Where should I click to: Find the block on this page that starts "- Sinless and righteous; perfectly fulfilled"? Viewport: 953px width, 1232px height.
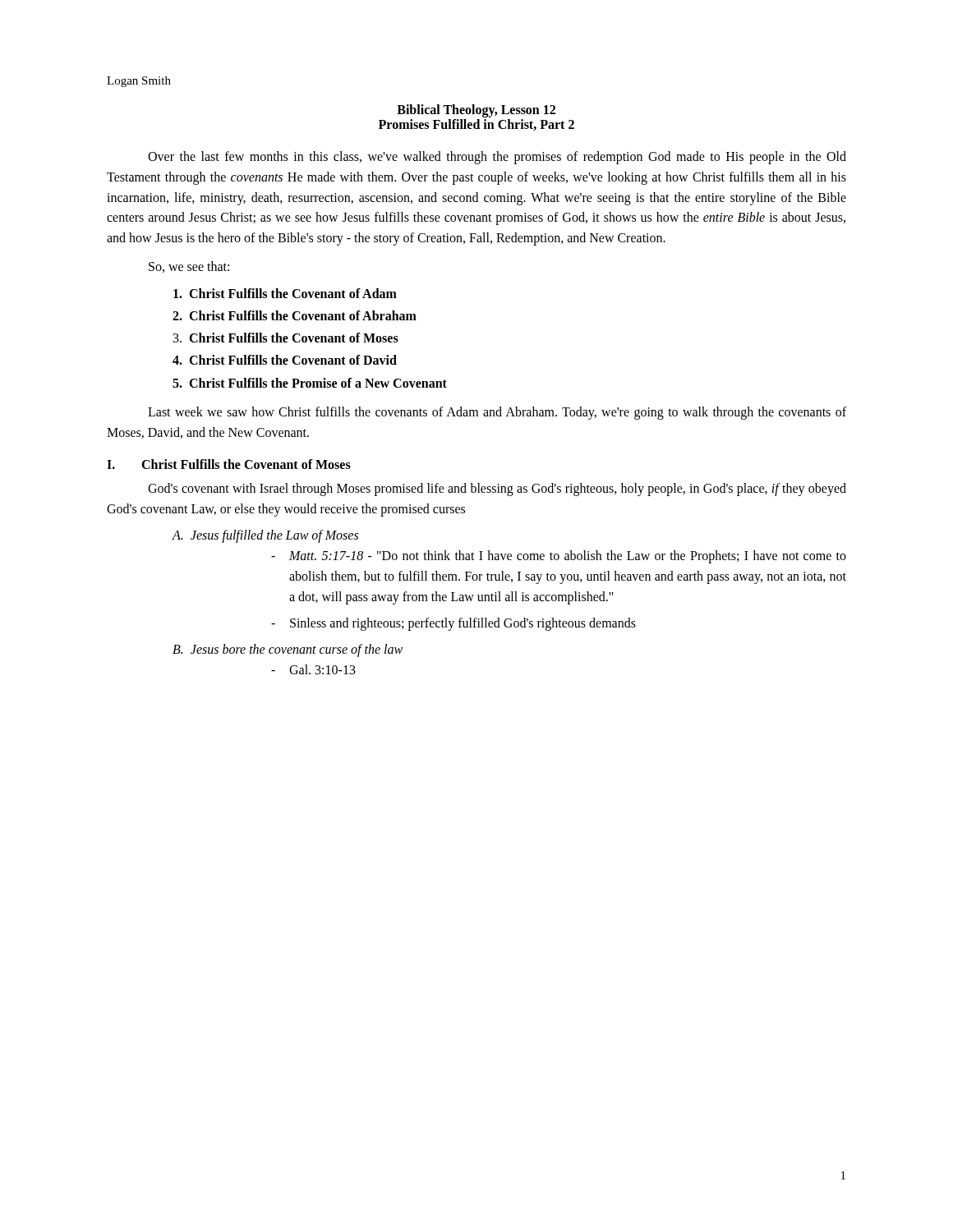(559, 624)
